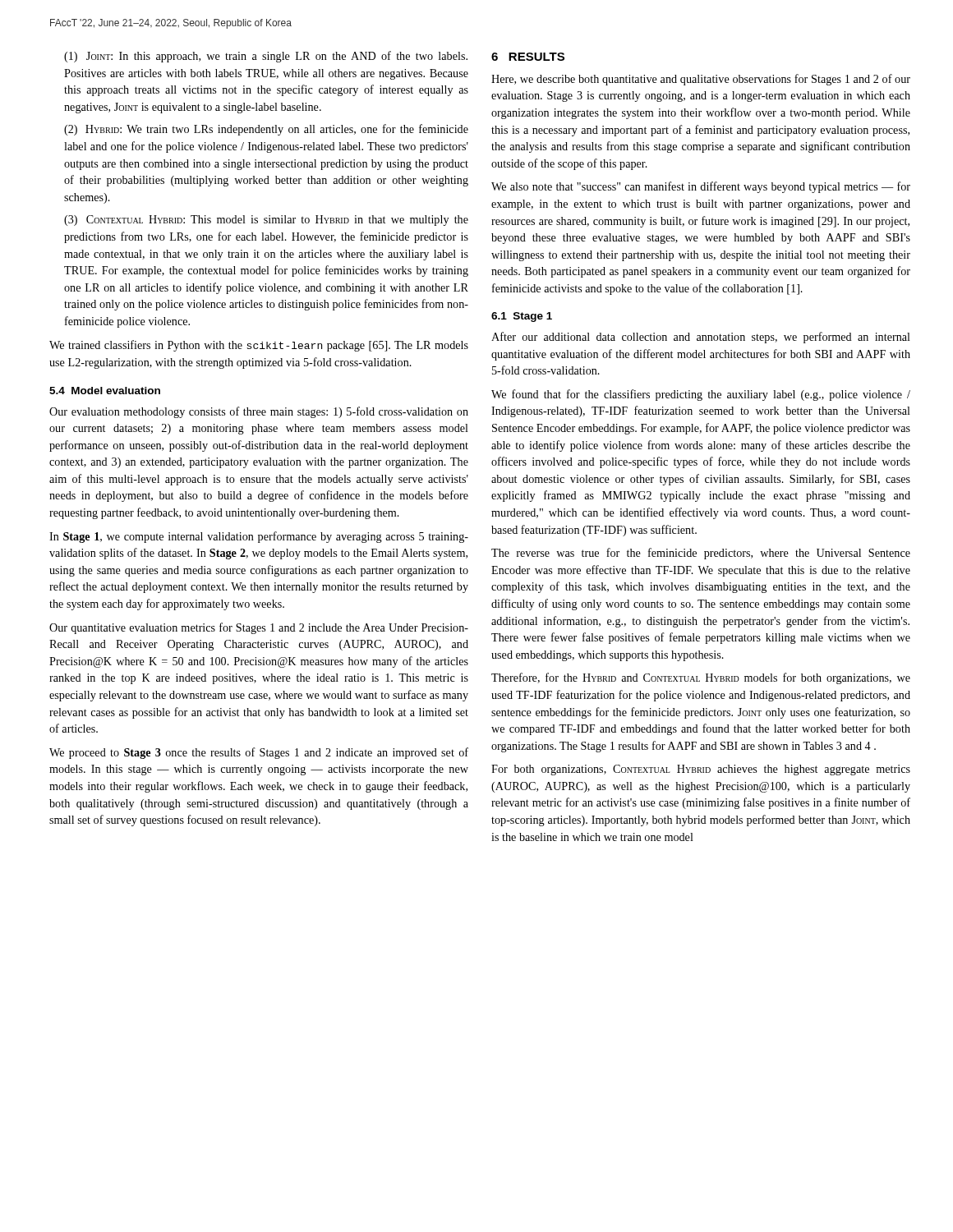Locate the text block starting "Our quantitative evaluation metrics for"
This screenshot has height=1232, width=953.
click(x=259, y=678)
